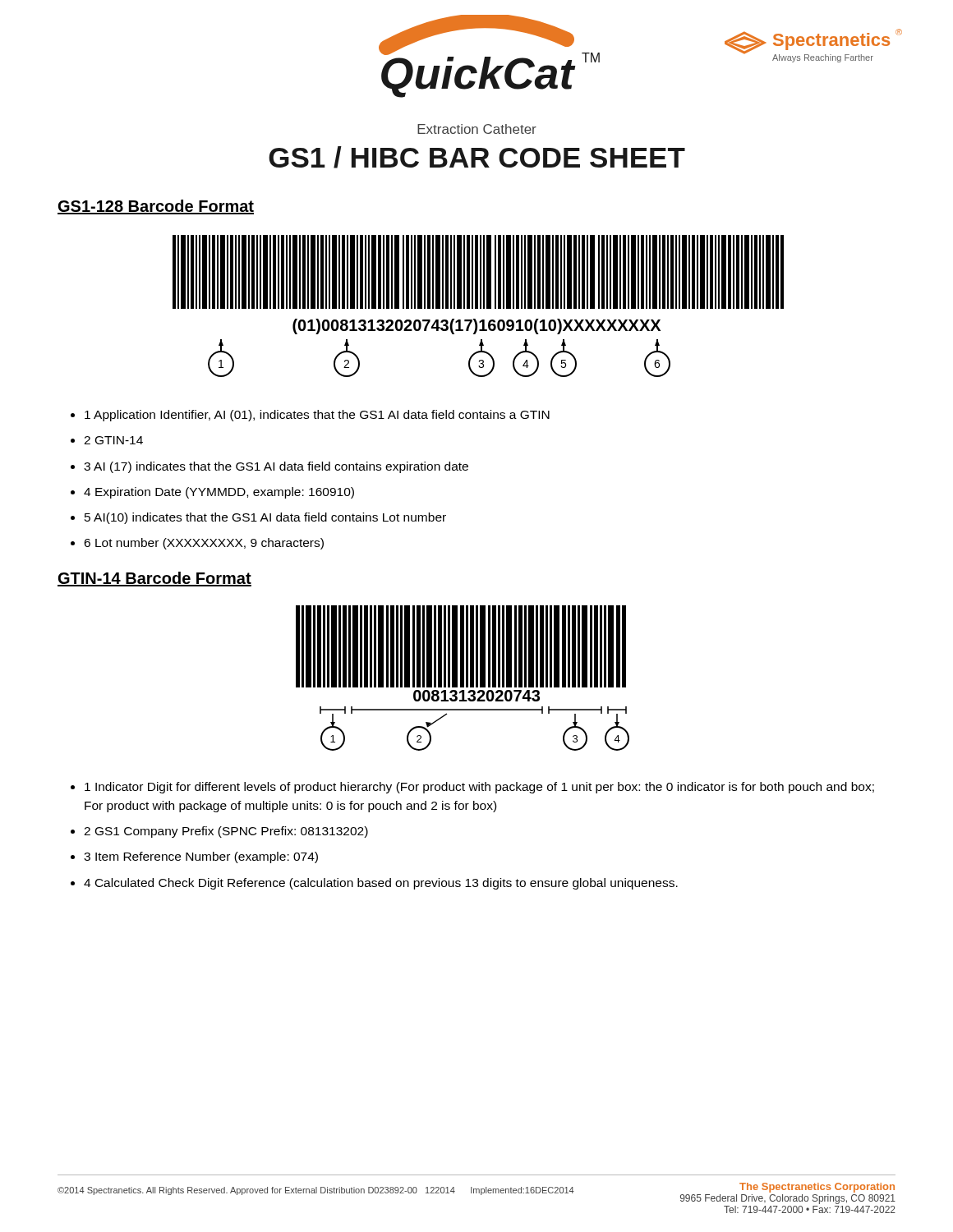953x1232 pixels.
Task: Find the block starting "1 Indicator Digit"
Action: (479, 788)
